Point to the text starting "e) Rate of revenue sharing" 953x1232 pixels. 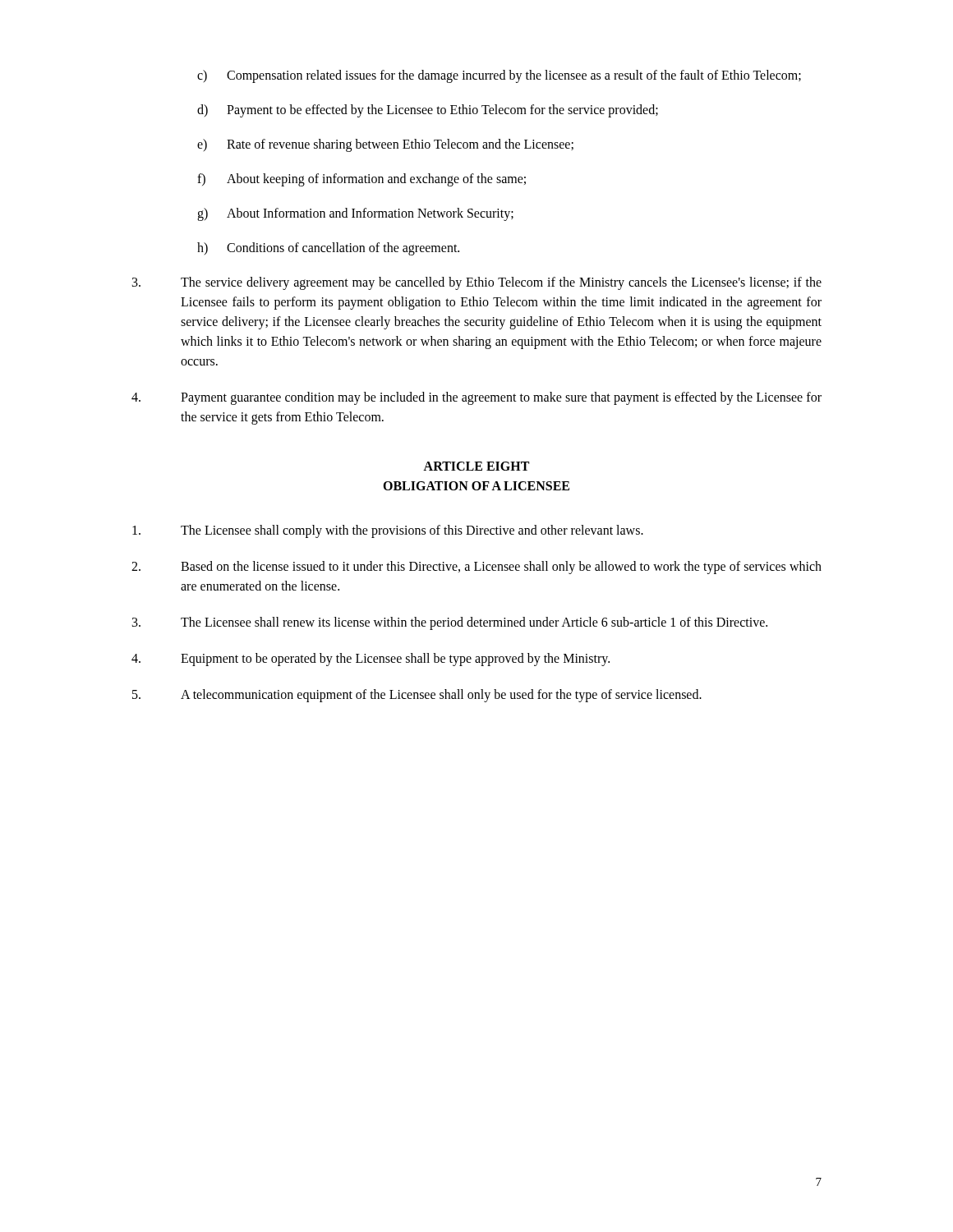pyautogui.click(x=509, y=145)
